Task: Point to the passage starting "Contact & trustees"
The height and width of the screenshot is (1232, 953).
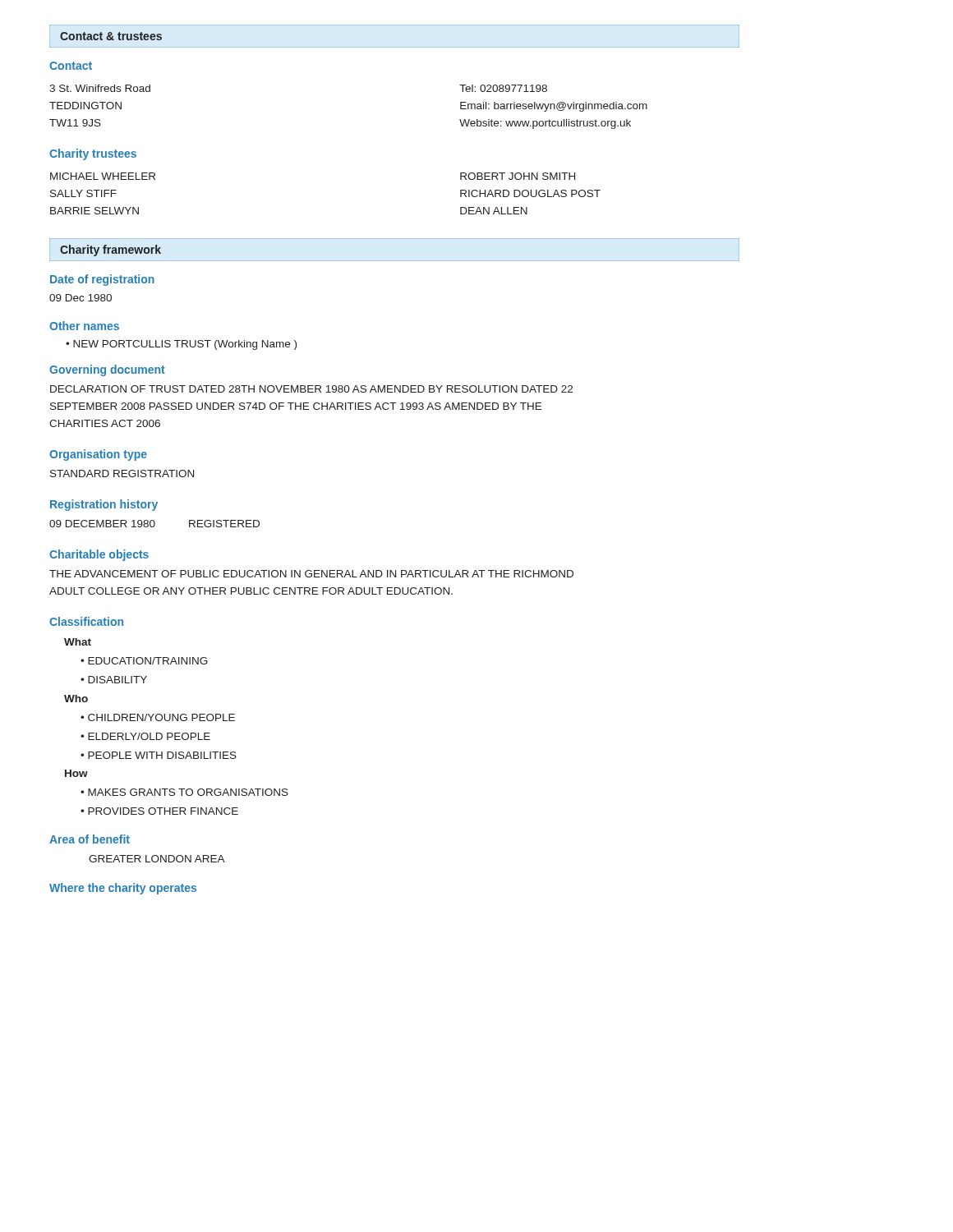Action: tap(111, 36)
